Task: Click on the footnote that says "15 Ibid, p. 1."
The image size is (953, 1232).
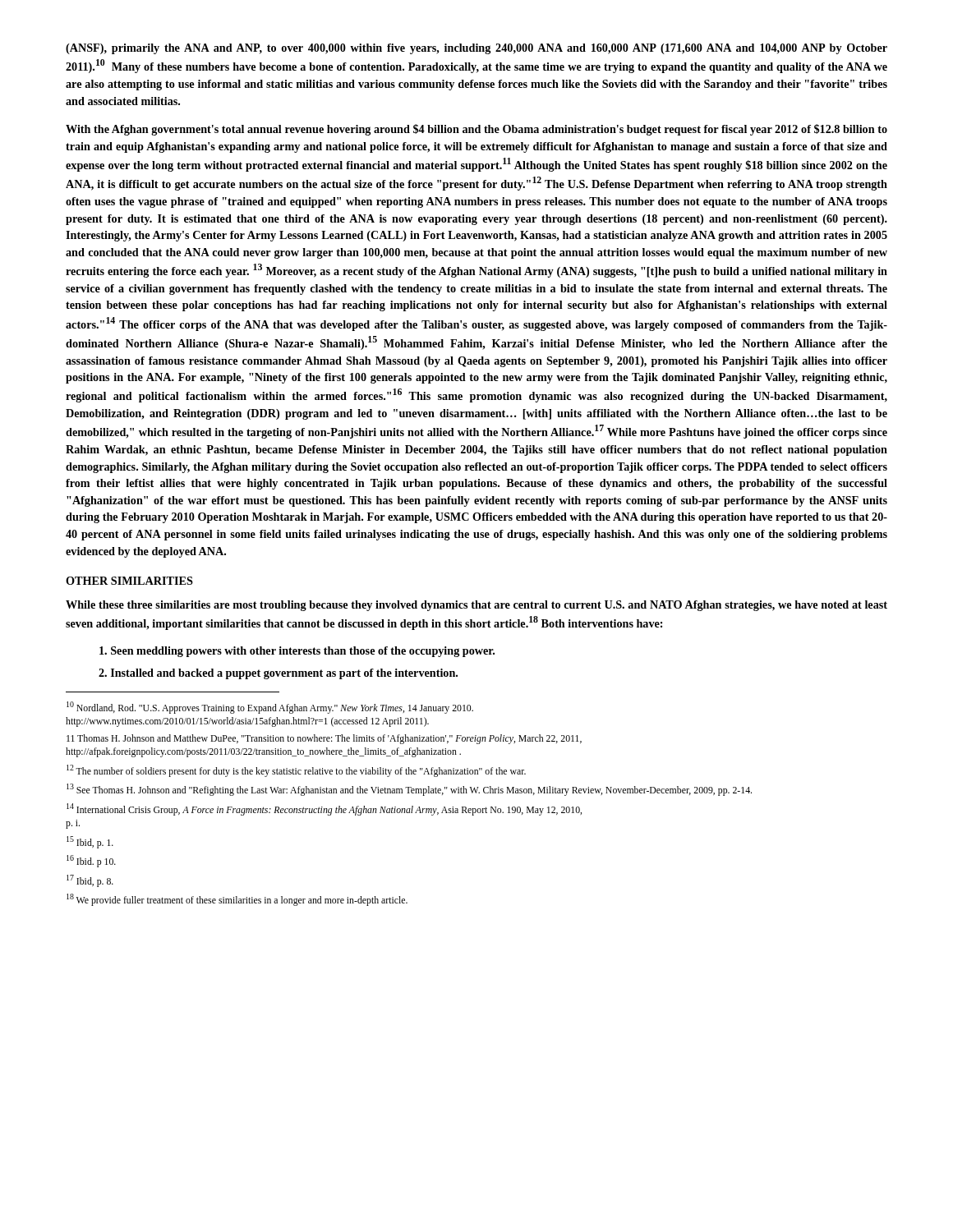Action: (90, 841)
